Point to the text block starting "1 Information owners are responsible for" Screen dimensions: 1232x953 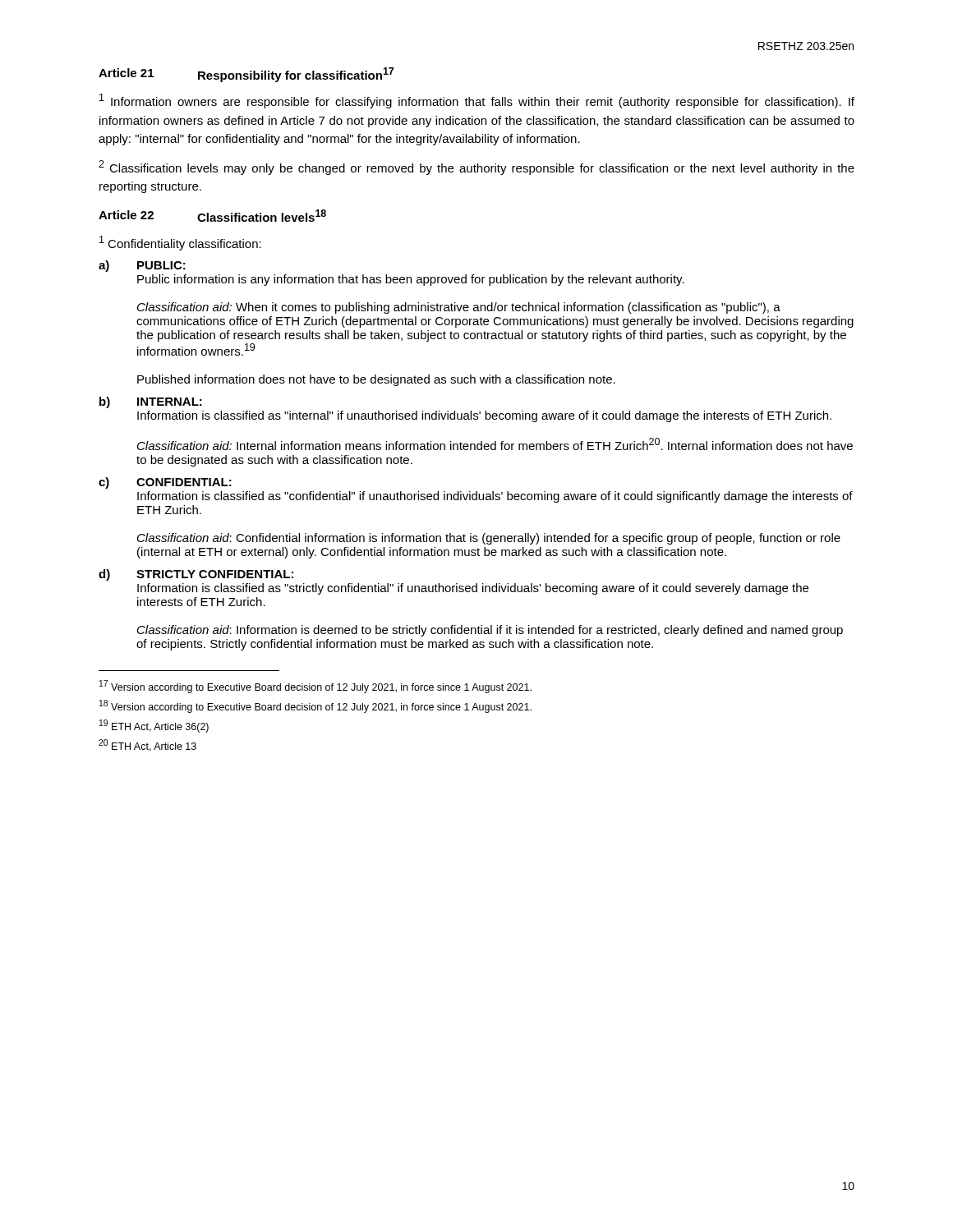(x=476, y=119)
